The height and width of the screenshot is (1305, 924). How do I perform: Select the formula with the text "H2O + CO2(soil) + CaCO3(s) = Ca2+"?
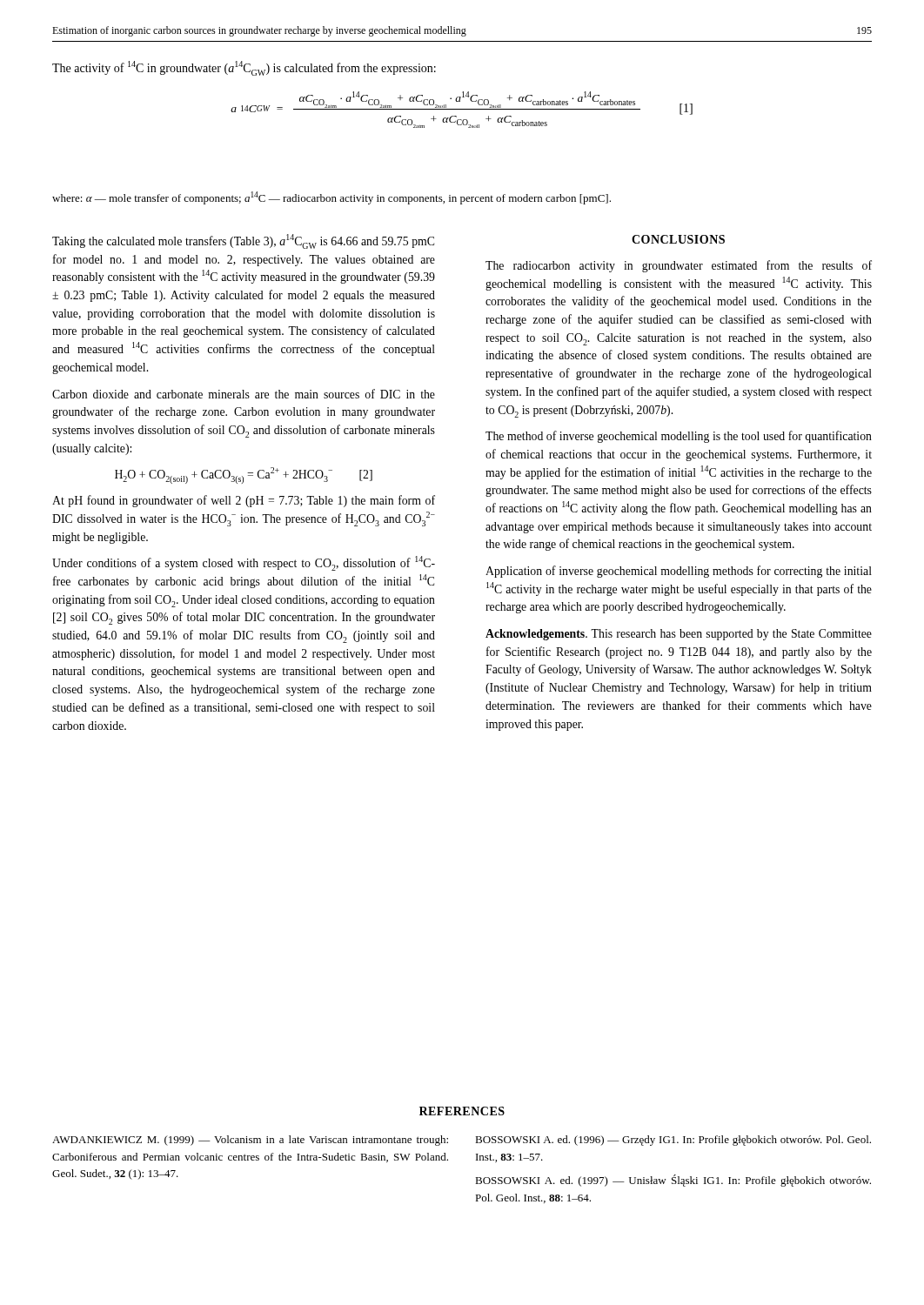pyautogui.click(x=244, y=475)
